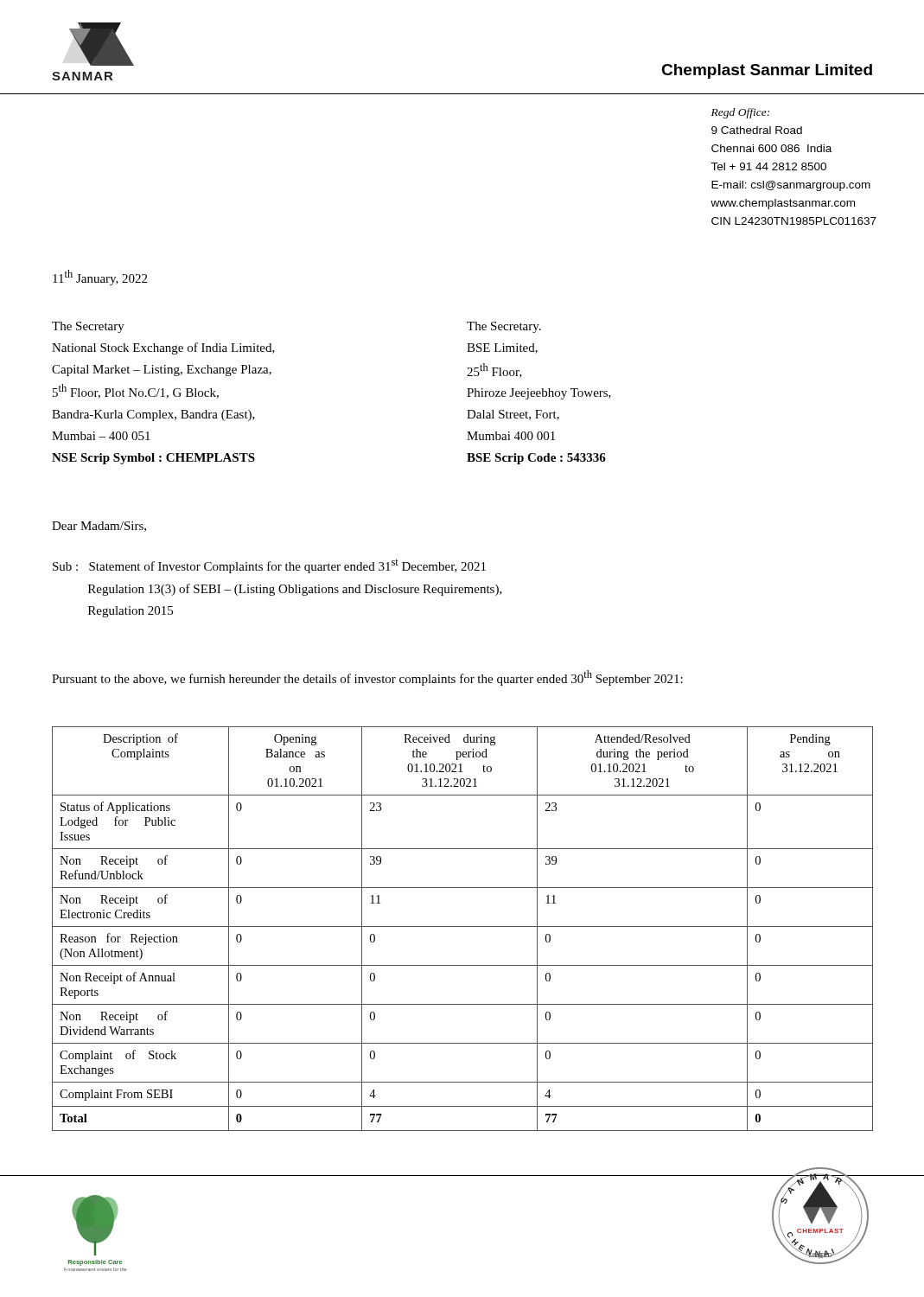Select the text starting "Regd Office: 9 Cathedral"
This screenshot has width=924, height=1297.
pos(794,166)
